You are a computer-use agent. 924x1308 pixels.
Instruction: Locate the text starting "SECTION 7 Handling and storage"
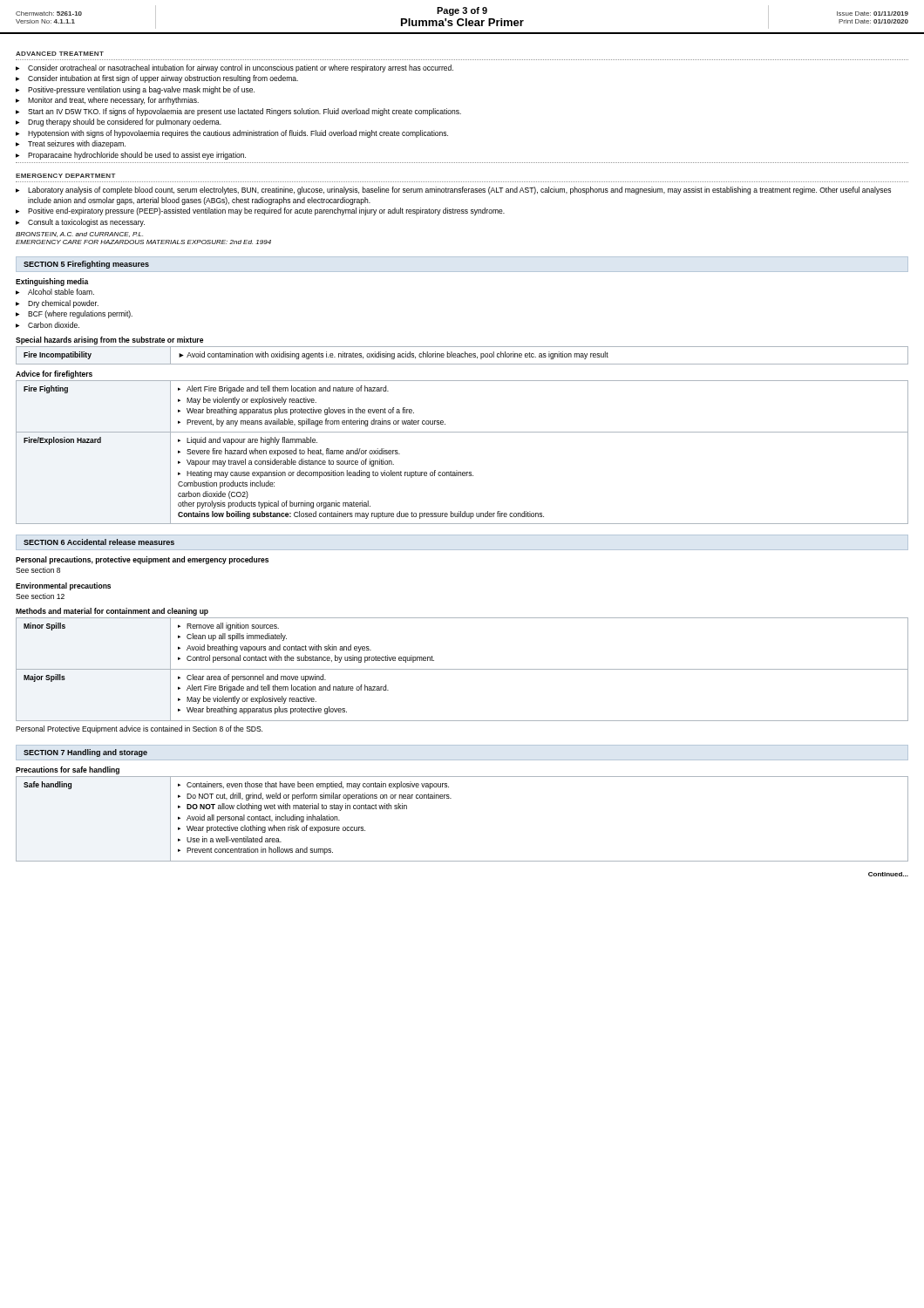(x=85, y=753)
